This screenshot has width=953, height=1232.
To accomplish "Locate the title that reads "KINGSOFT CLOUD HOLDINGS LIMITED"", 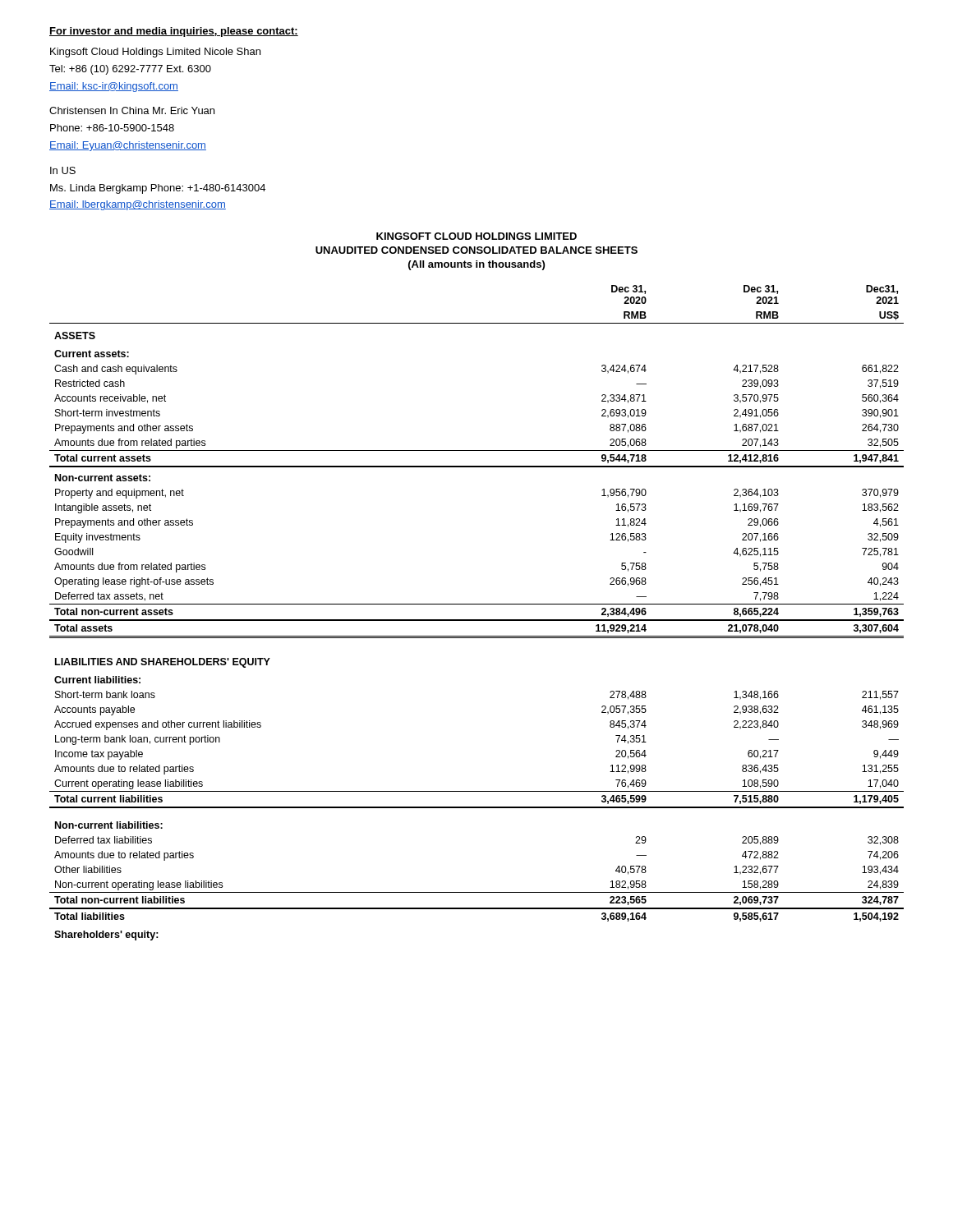I will pos(476,236).
